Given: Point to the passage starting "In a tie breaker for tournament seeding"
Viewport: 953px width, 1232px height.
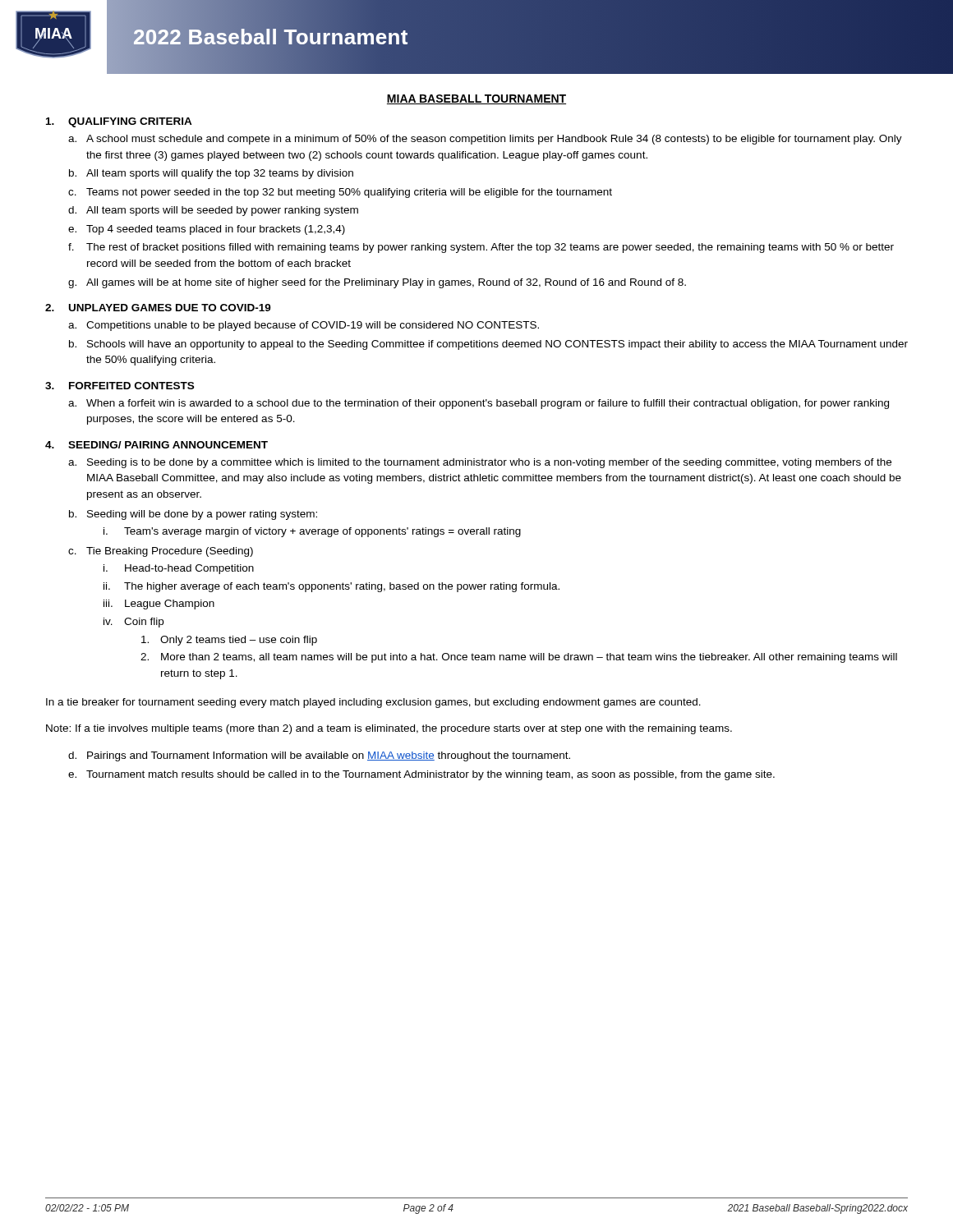Looking at the screenshot, I should (x=373, y=702).
